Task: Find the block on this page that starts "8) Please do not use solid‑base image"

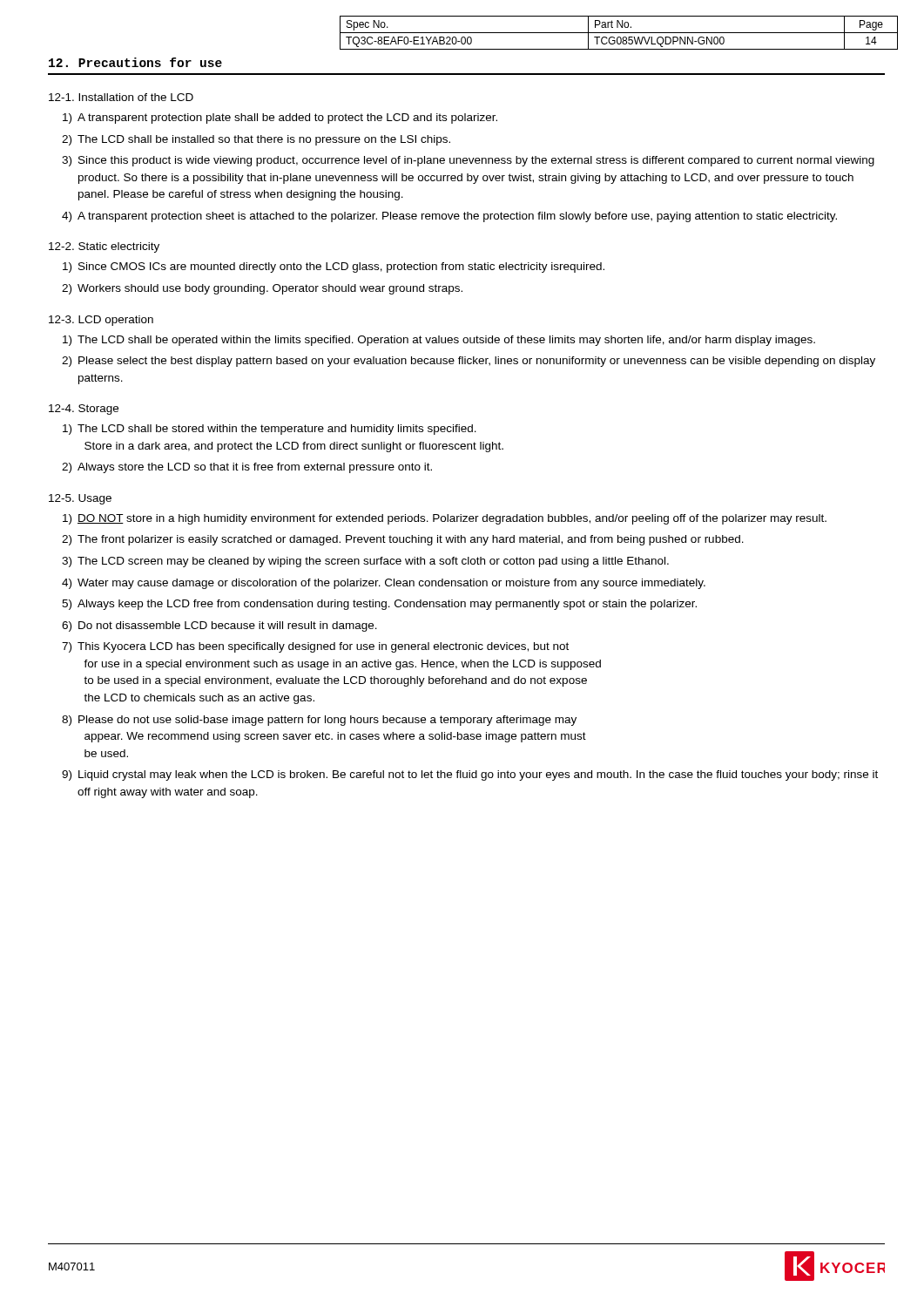Action: pyautogui.click(x=466, y=736)
